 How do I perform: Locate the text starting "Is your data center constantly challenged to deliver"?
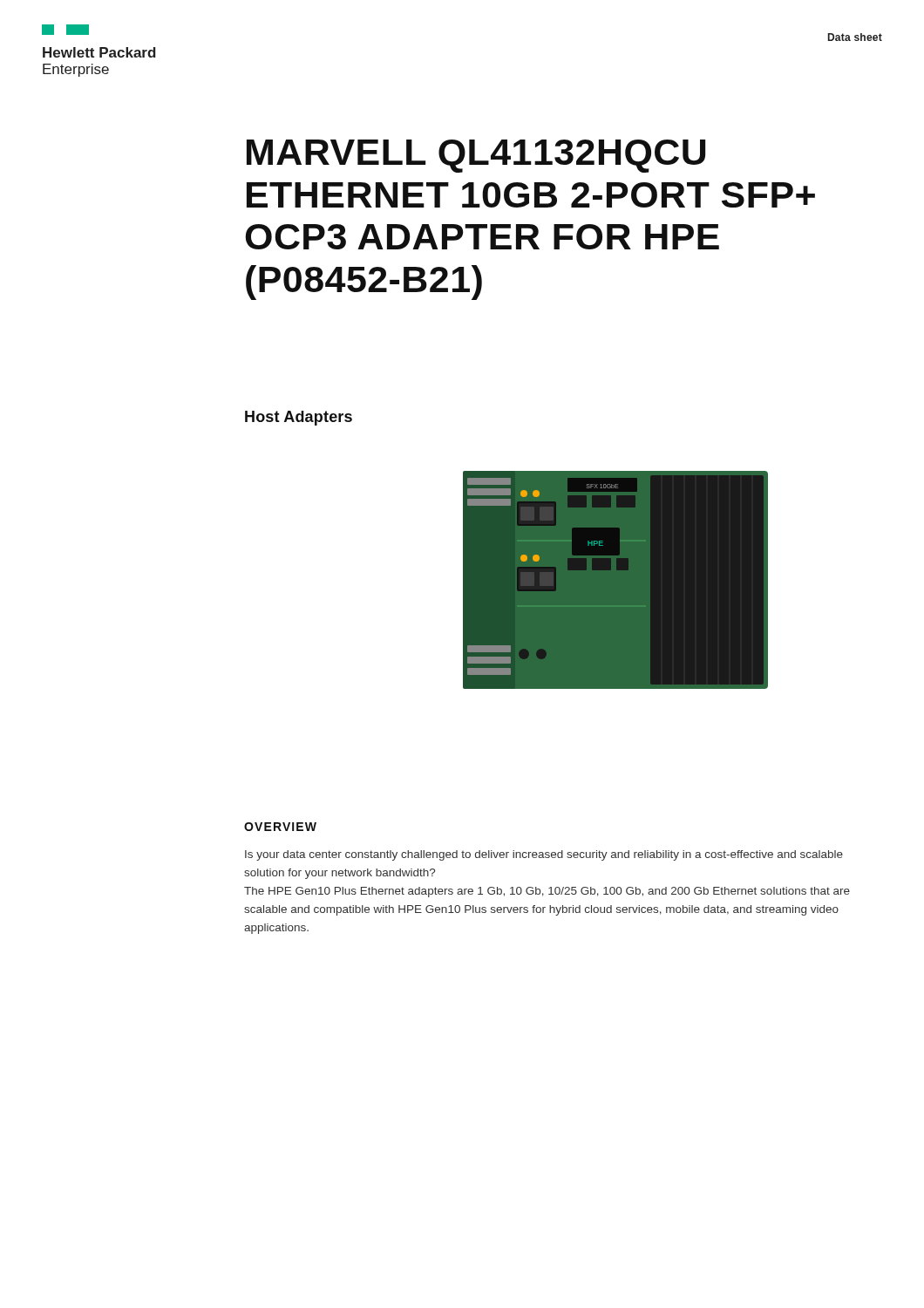(563, 891)
